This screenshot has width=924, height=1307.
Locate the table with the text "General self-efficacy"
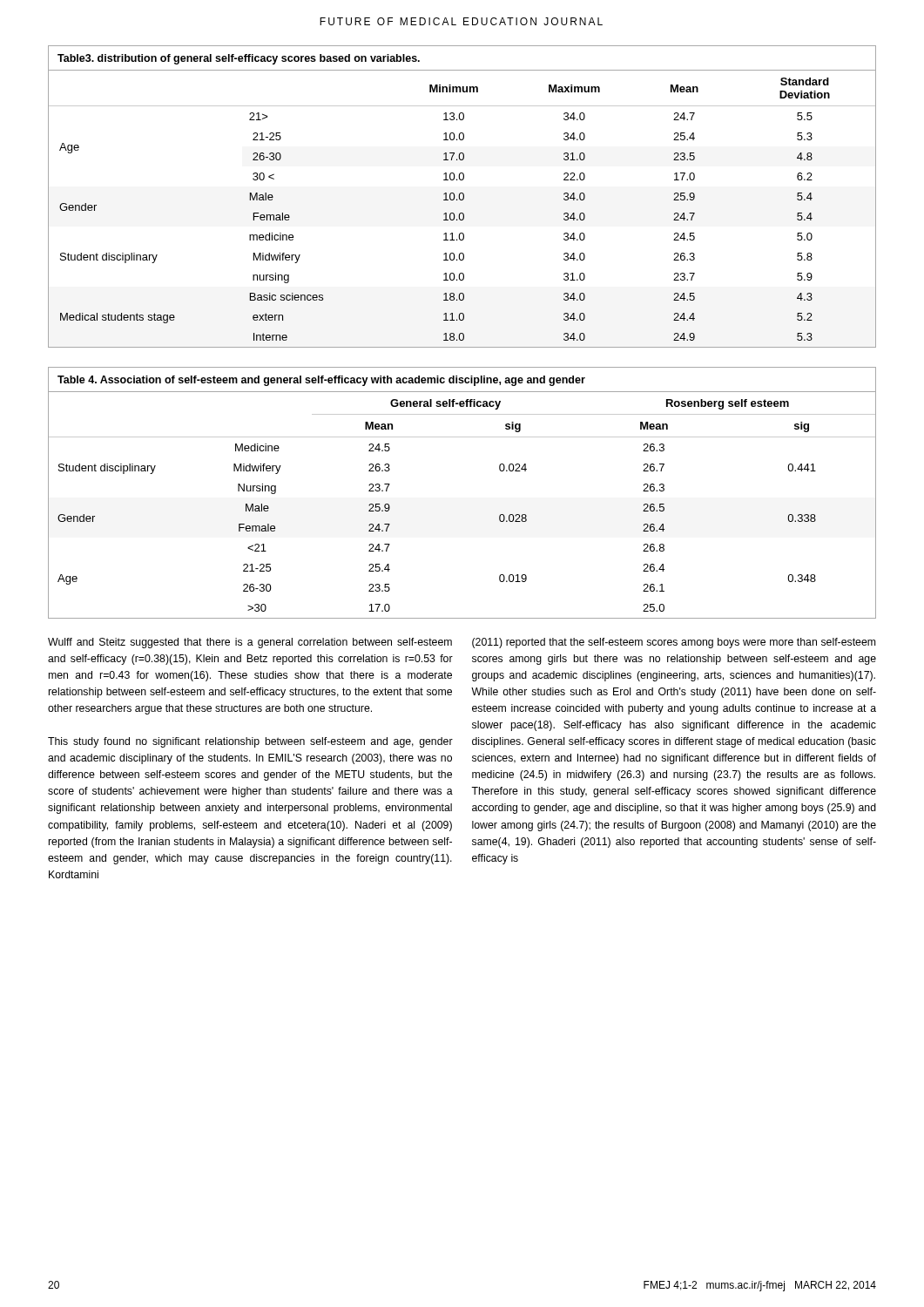click(x=462, y=493)
